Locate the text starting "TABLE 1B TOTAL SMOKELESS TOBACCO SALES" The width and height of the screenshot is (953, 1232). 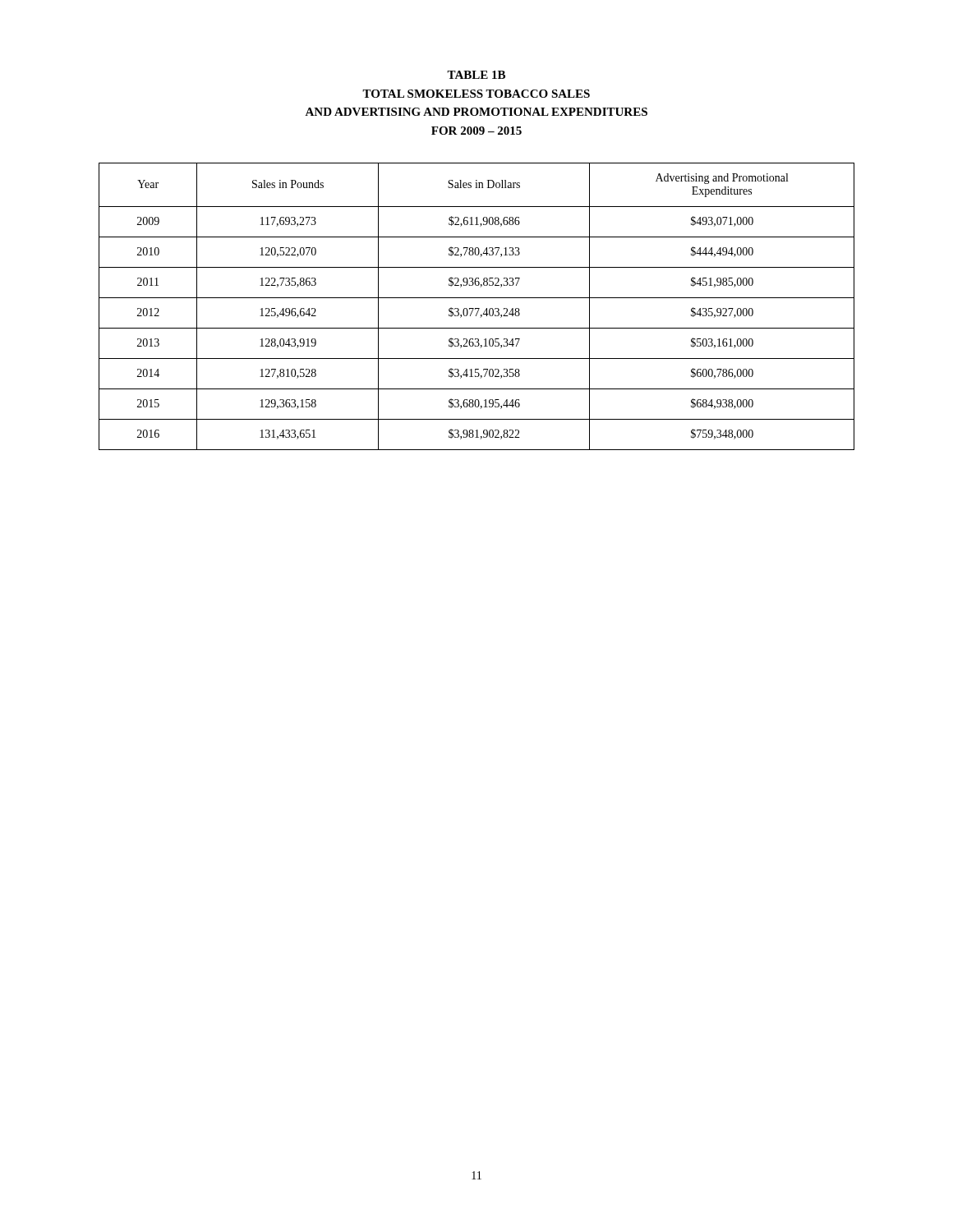pyautogui.click(x=476, y=103)
